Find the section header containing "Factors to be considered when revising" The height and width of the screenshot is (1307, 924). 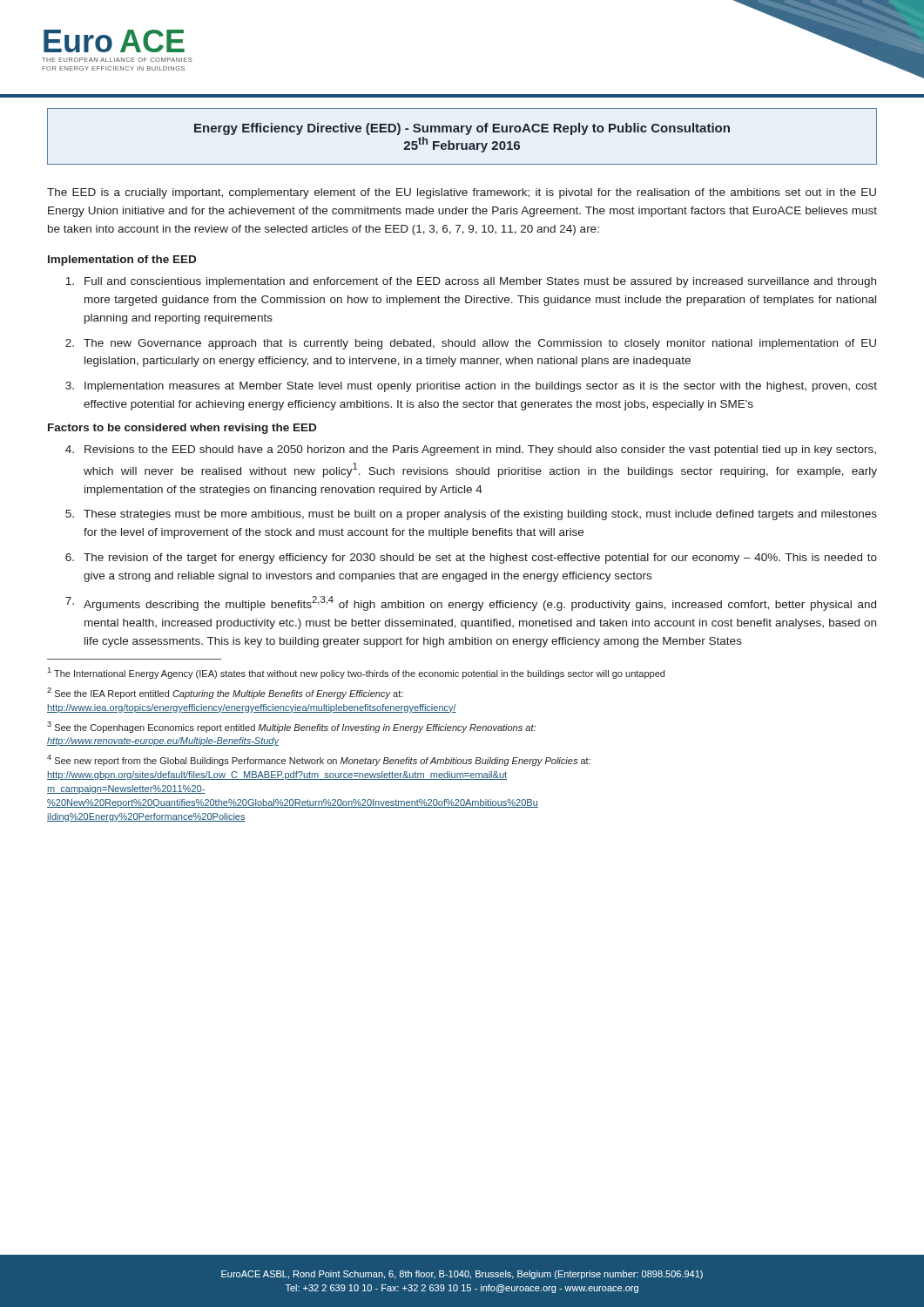182,428
